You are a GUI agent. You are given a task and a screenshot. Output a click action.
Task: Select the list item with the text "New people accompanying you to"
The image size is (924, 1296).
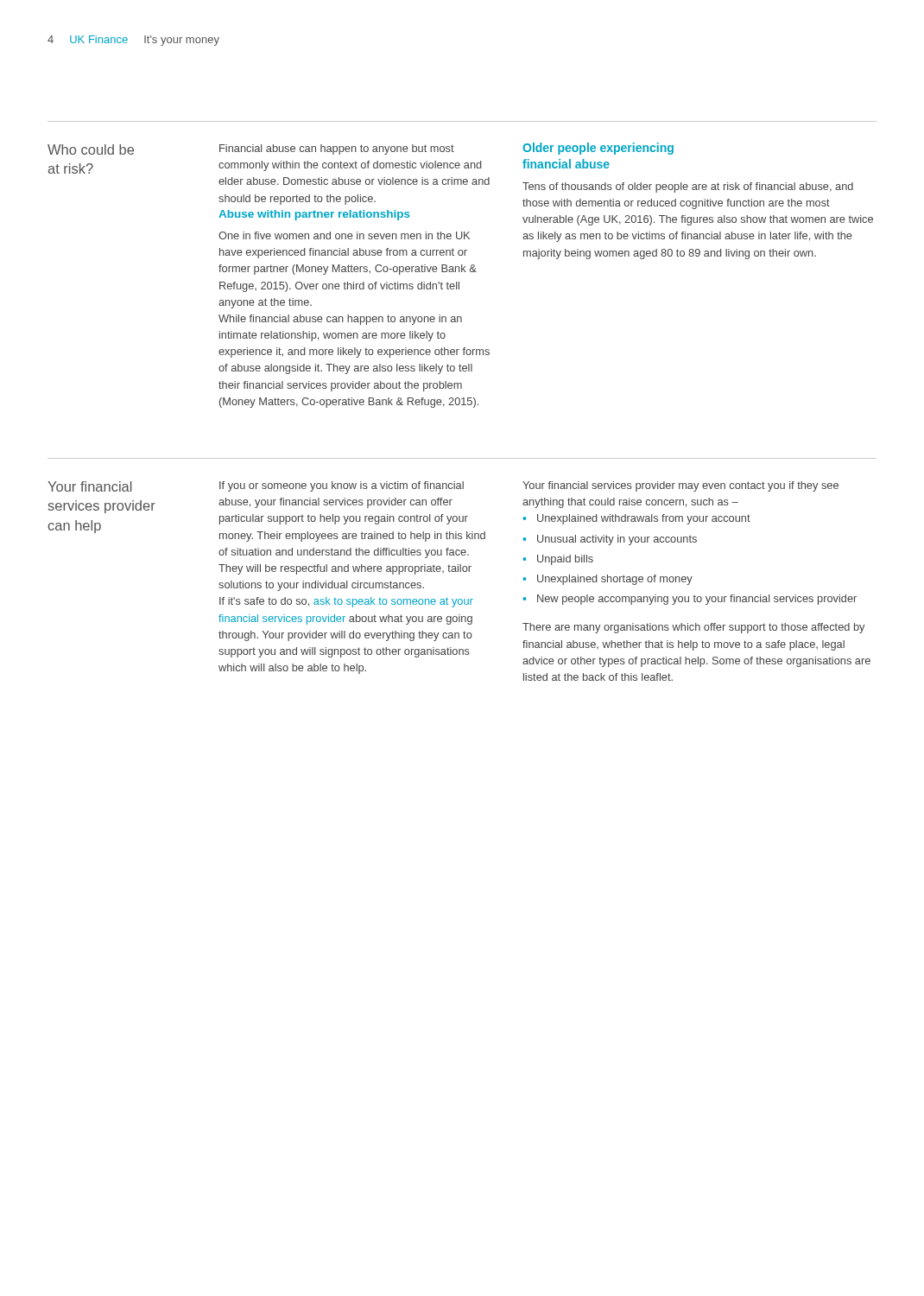(x=699, y=598)
